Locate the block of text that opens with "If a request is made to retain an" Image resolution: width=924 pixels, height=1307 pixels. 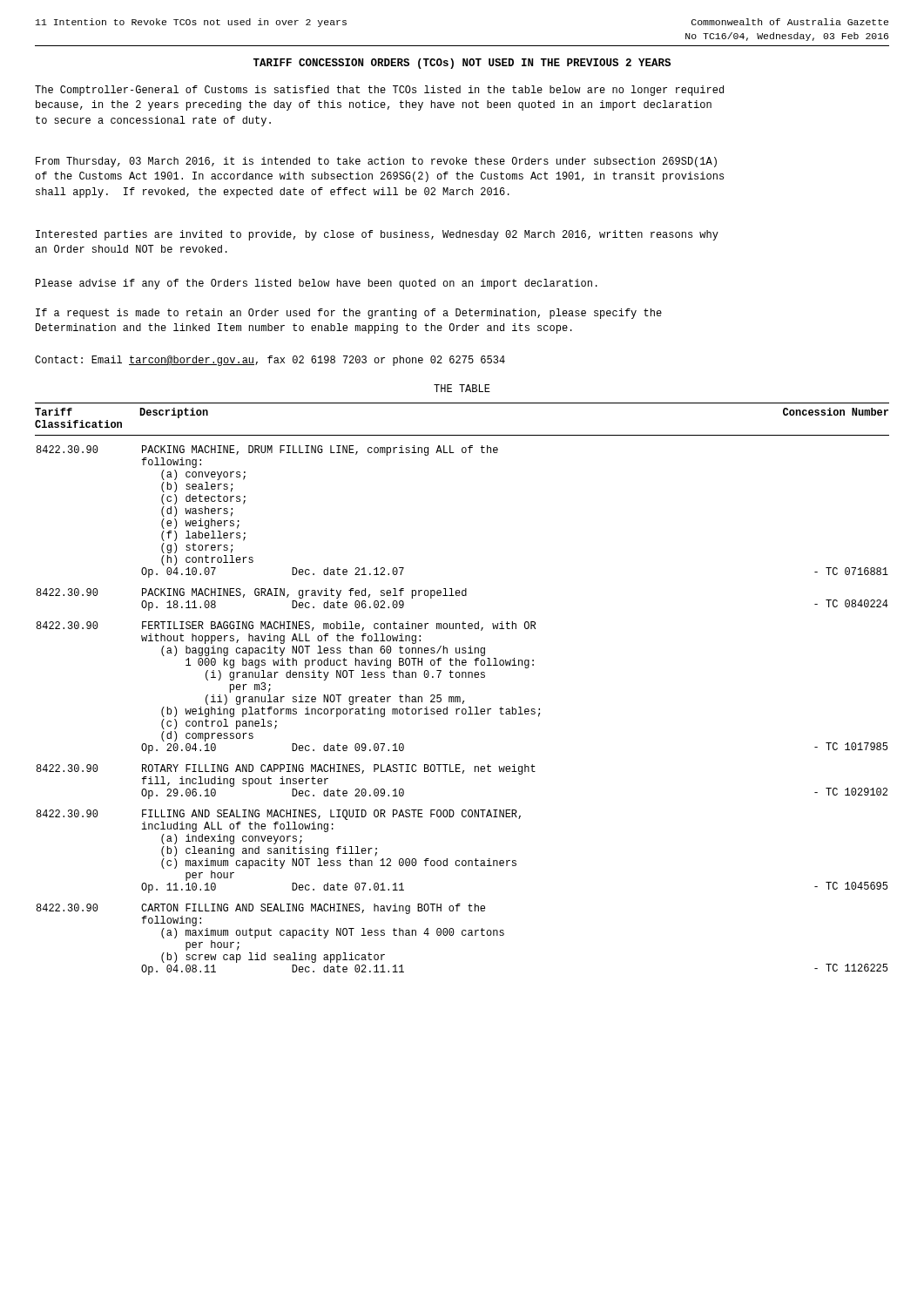348,321
